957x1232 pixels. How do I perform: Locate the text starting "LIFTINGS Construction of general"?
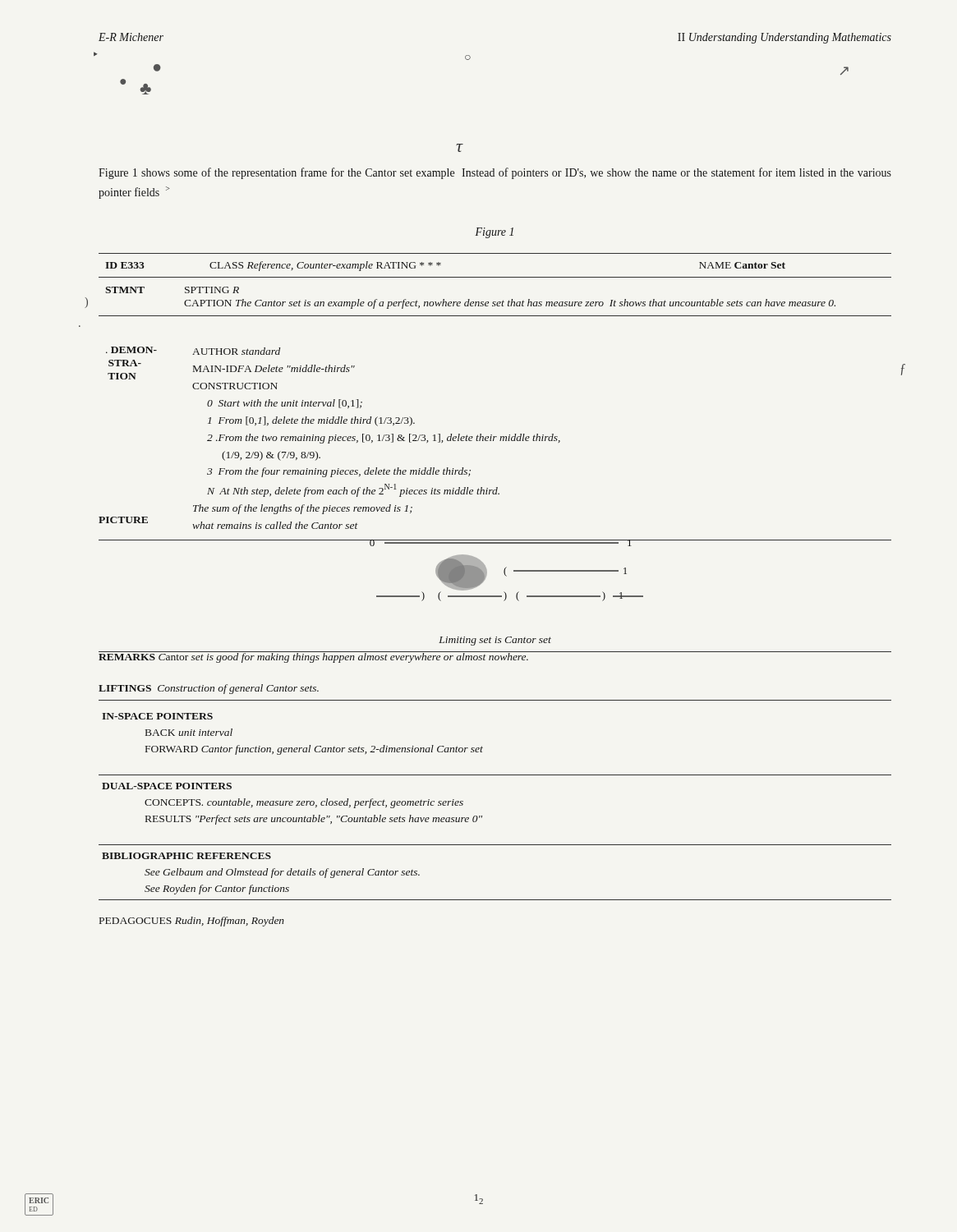[495, 691]
